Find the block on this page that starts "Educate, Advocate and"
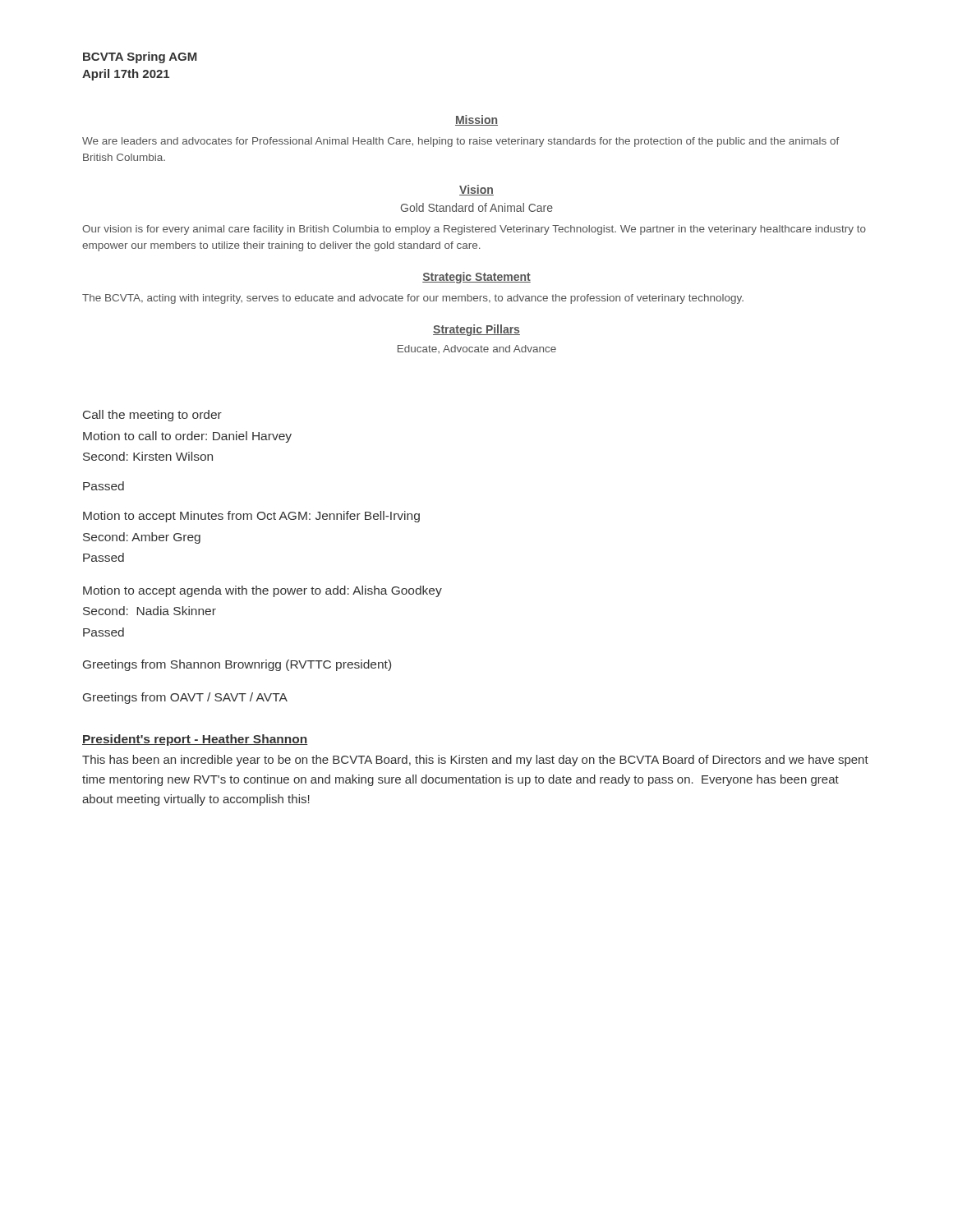The image size is (953, 1232). point(476,349)
